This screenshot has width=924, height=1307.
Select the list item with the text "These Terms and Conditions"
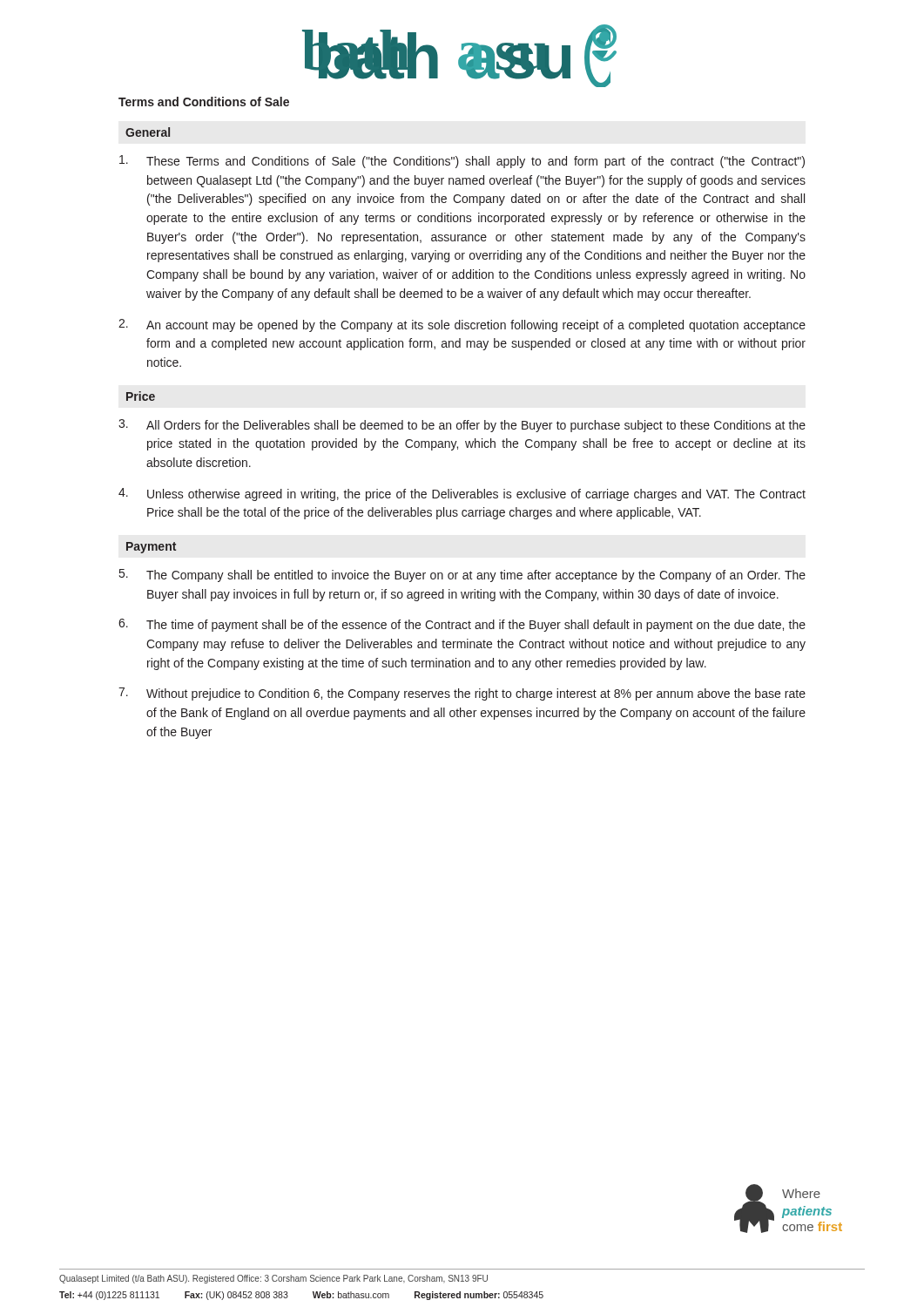(462, 228)
